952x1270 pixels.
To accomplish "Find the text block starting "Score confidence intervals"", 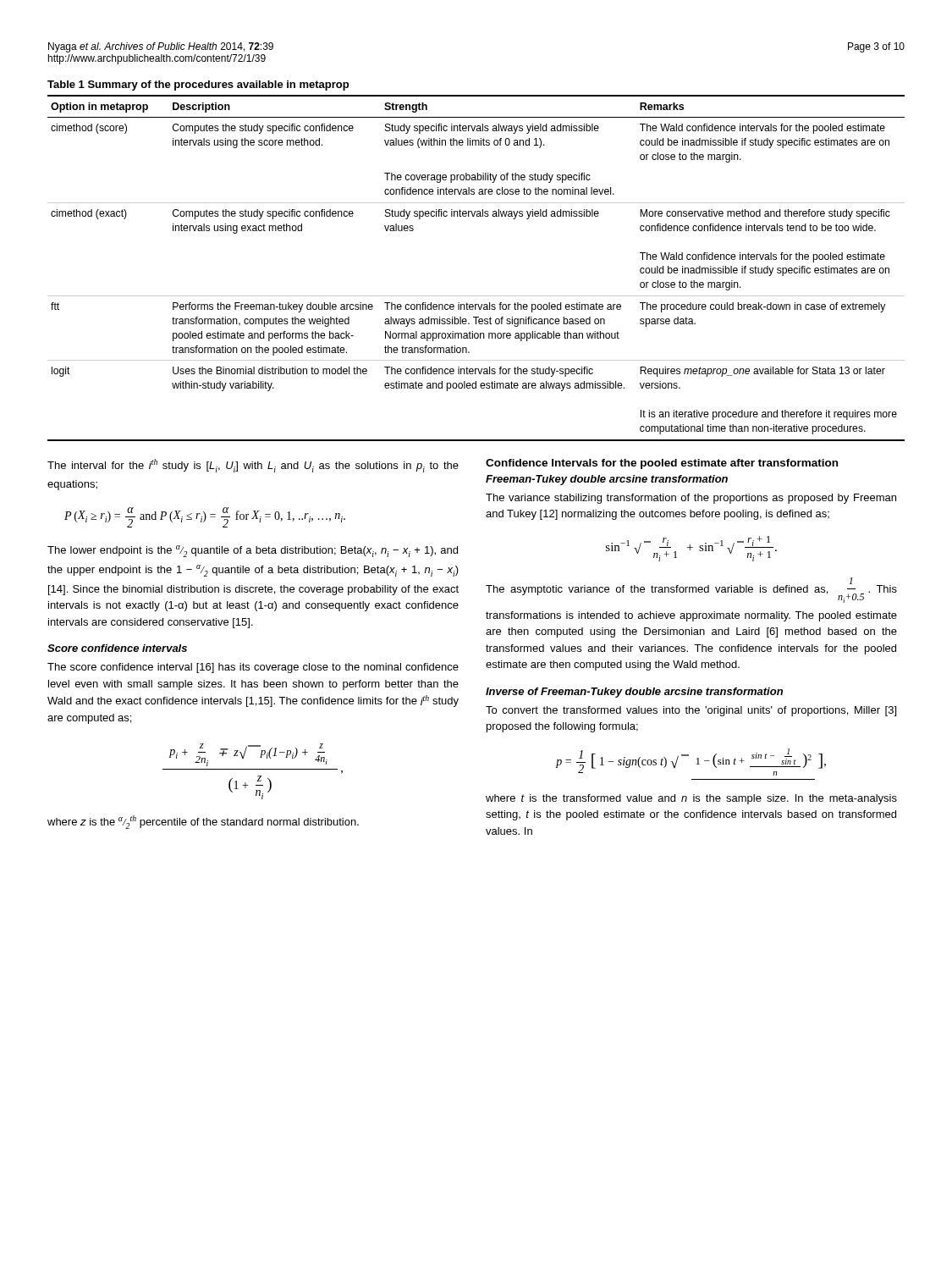I will tap(117, 648).
